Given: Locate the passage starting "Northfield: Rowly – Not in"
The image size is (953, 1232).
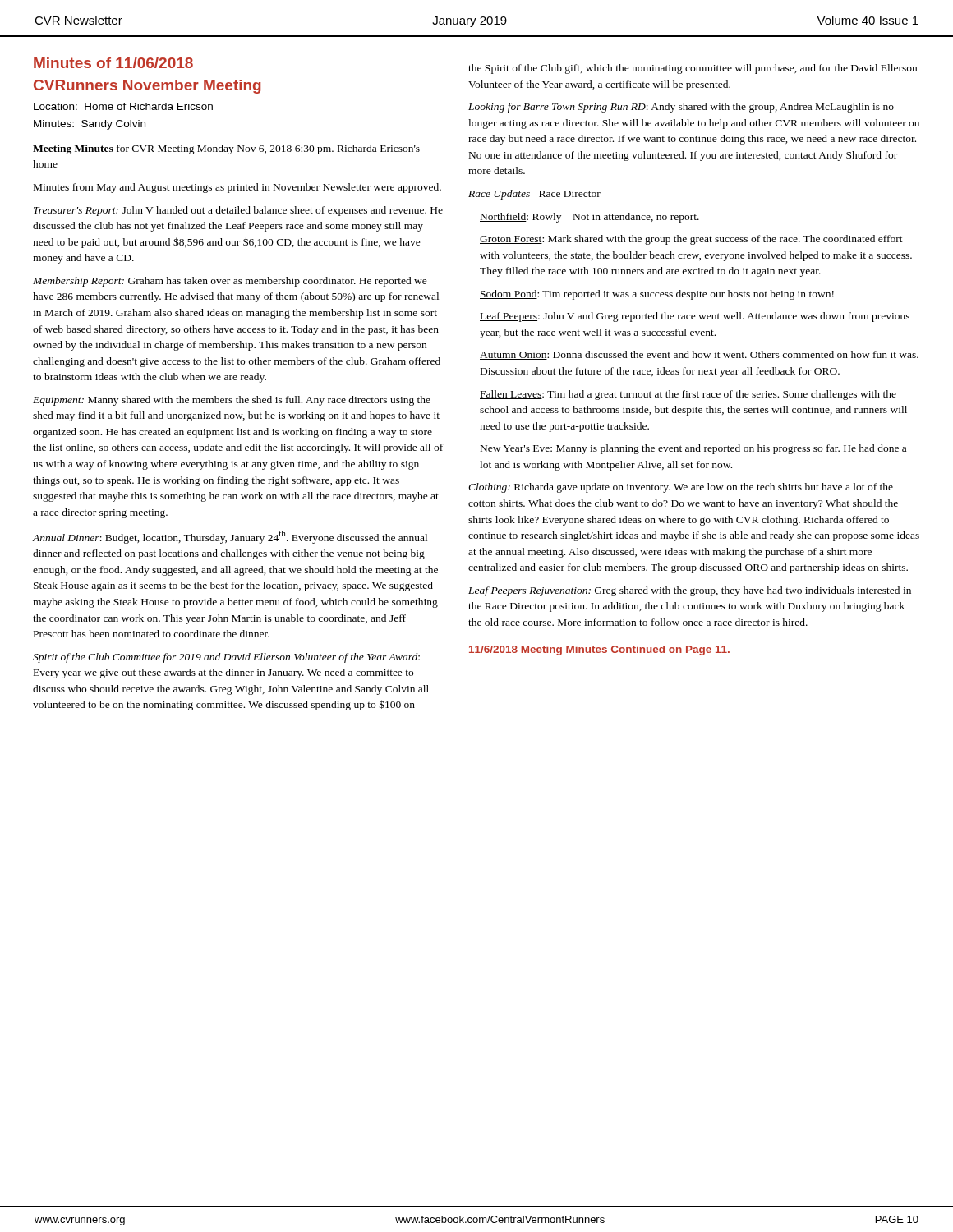Looking at the screenshot, I should coord(700,216).
